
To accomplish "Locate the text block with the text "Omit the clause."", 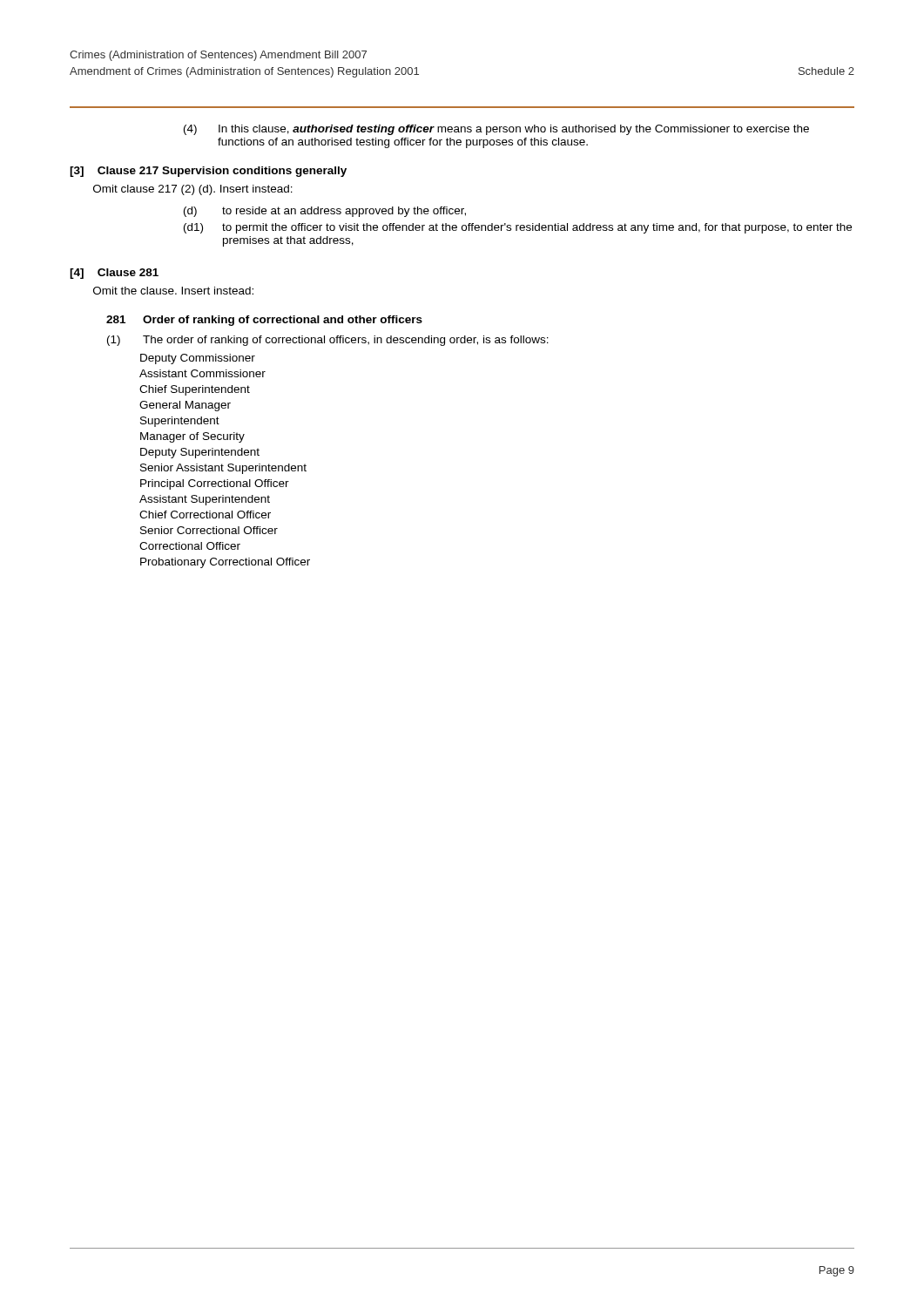I will point(162,291).
